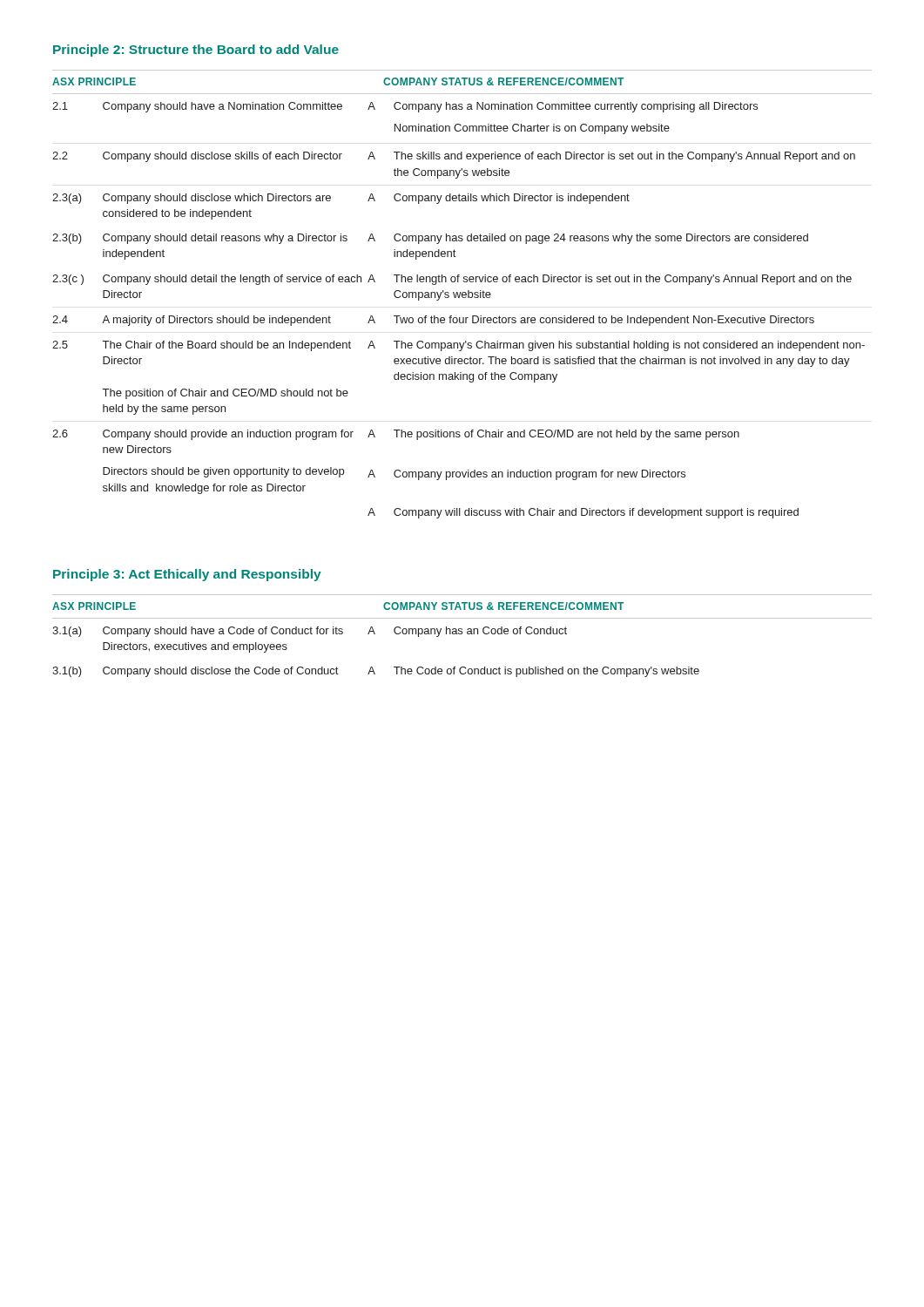Locate the table with the text "Company will discuss"
This screenshot has width=924, height=1307.
point(462,309)
